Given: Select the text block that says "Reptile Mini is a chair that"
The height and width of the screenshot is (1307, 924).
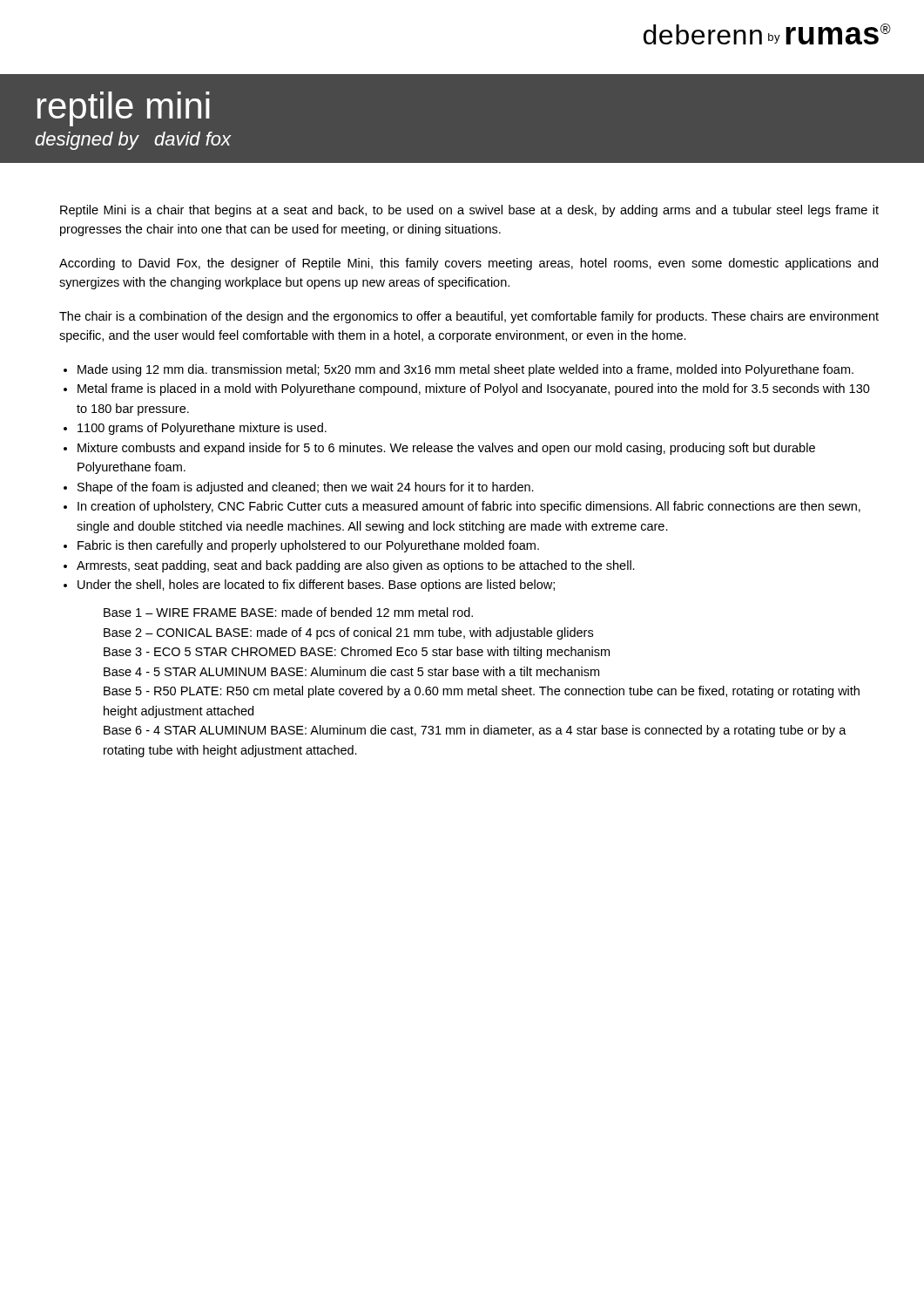Looking at the screenshot, I should (x=469, y=220).
